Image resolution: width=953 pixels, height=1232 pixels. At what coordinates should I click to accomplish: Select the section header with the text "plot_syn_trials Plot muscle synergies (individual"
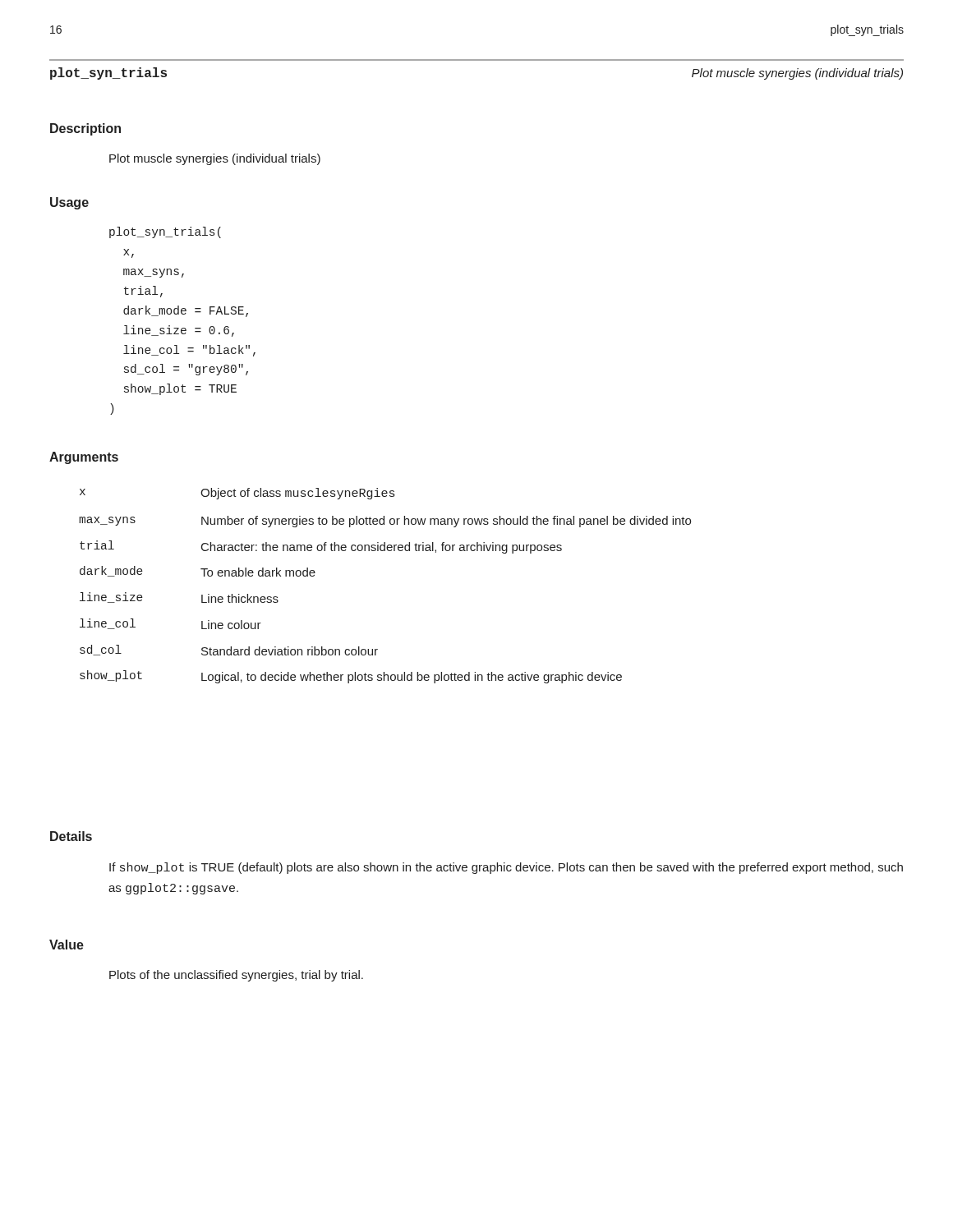pyautogui.click(x=100, y=74)
